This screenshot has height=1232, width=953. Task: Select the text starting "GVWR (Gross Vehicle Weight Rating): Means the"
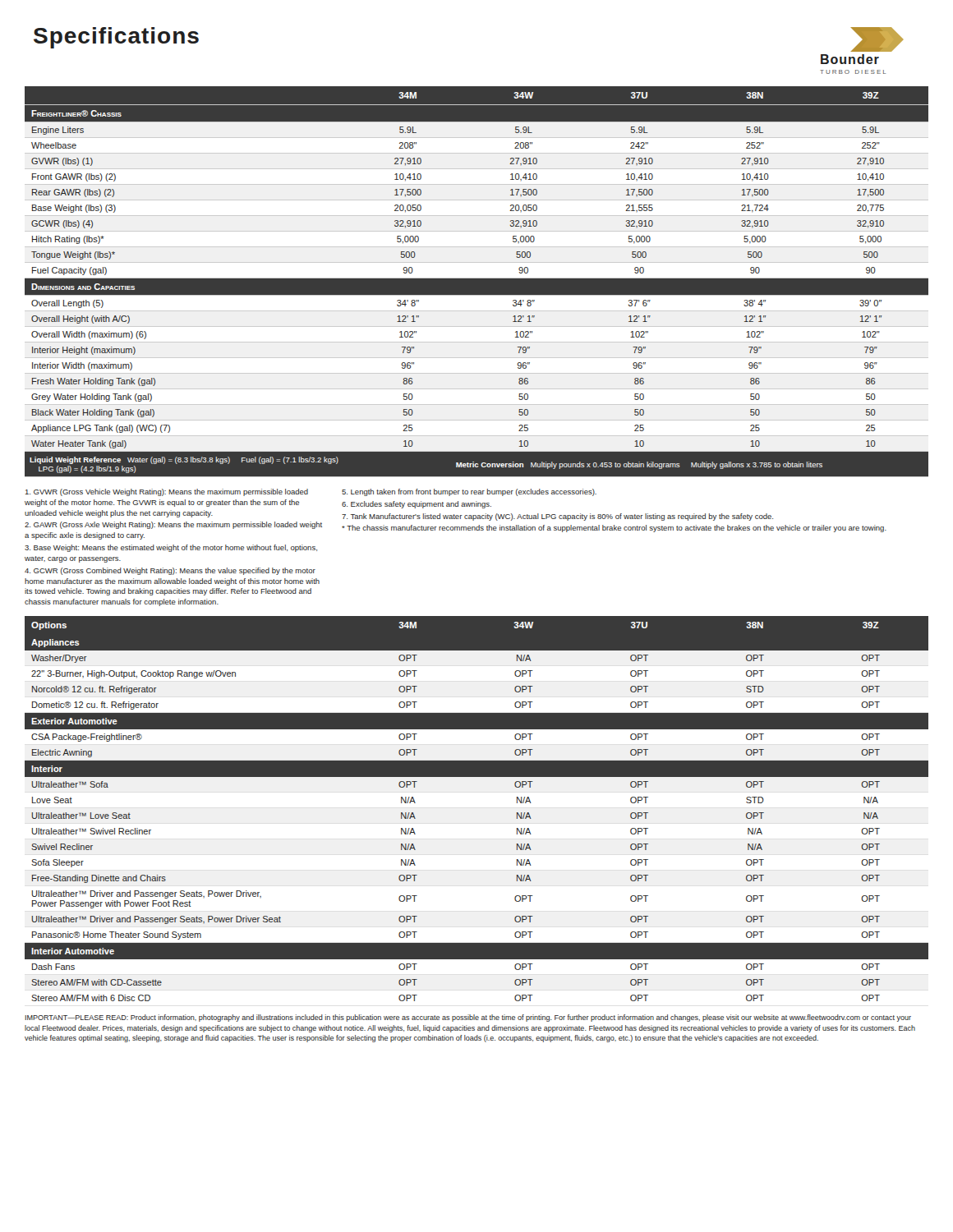coord(166,502)
